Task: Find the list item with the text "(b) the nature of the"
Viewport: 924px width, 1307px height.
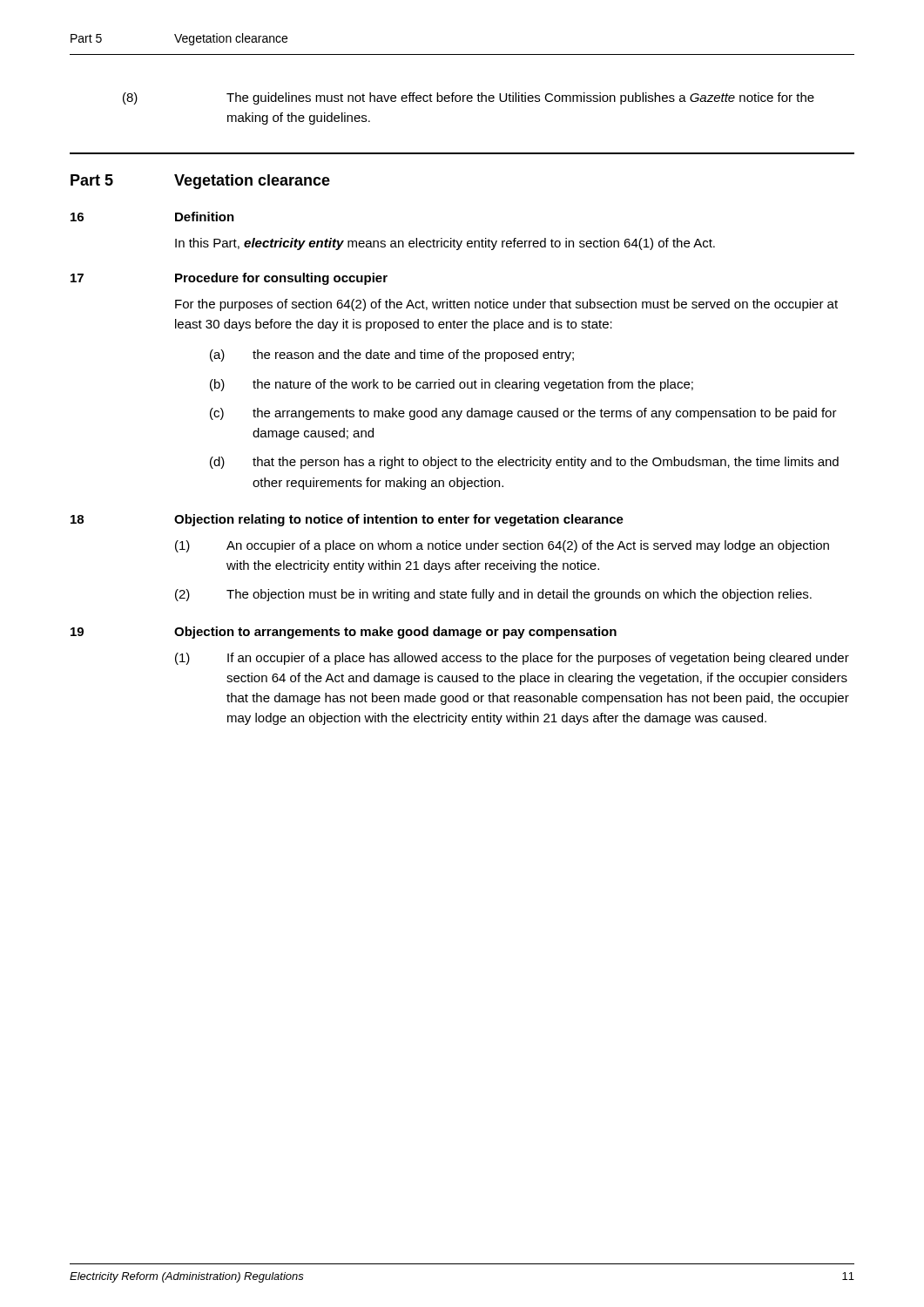Action: (x=532, y=384)
